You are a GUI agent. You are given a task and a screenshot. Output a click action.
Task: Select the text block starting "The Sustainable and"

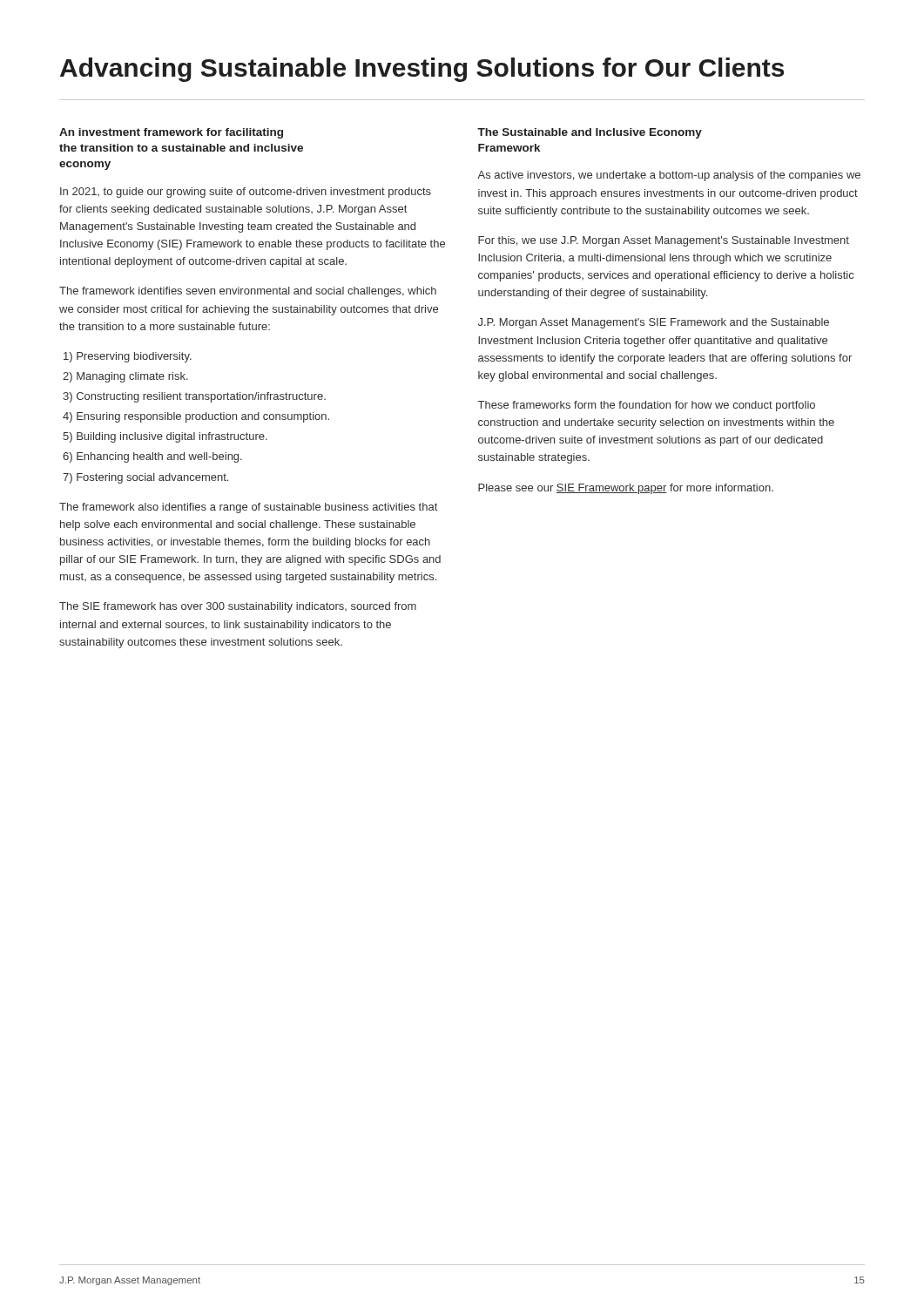click(x=671, y=140)
